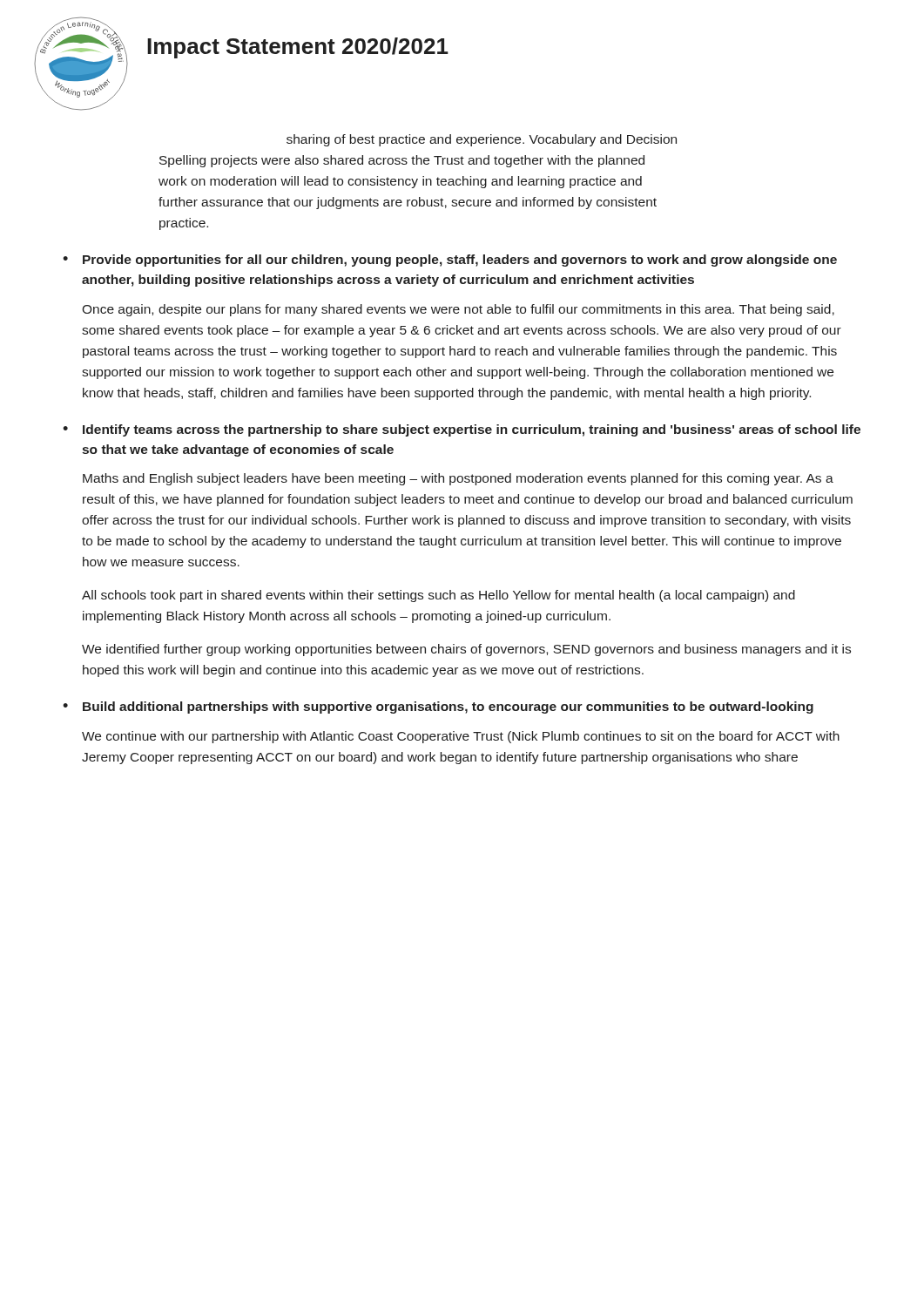The width and height of the screenshot is (924, 1307).
Task: Point to the text block starting "We identified further group working opportunities between"
Action: [x=467, y=659]
